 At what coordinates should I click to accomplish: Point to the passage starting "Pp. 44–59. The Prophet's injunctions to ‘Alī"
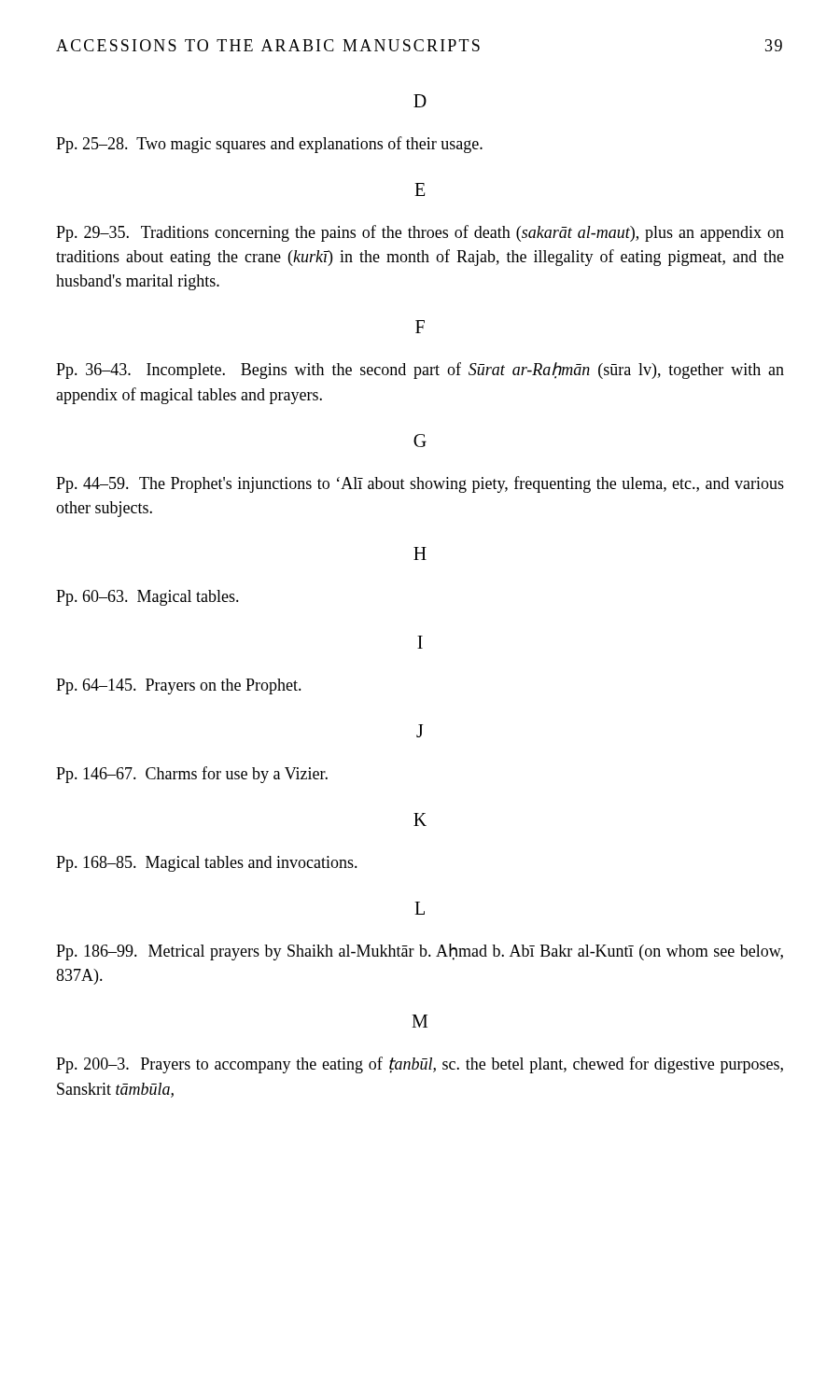[420, 495]
